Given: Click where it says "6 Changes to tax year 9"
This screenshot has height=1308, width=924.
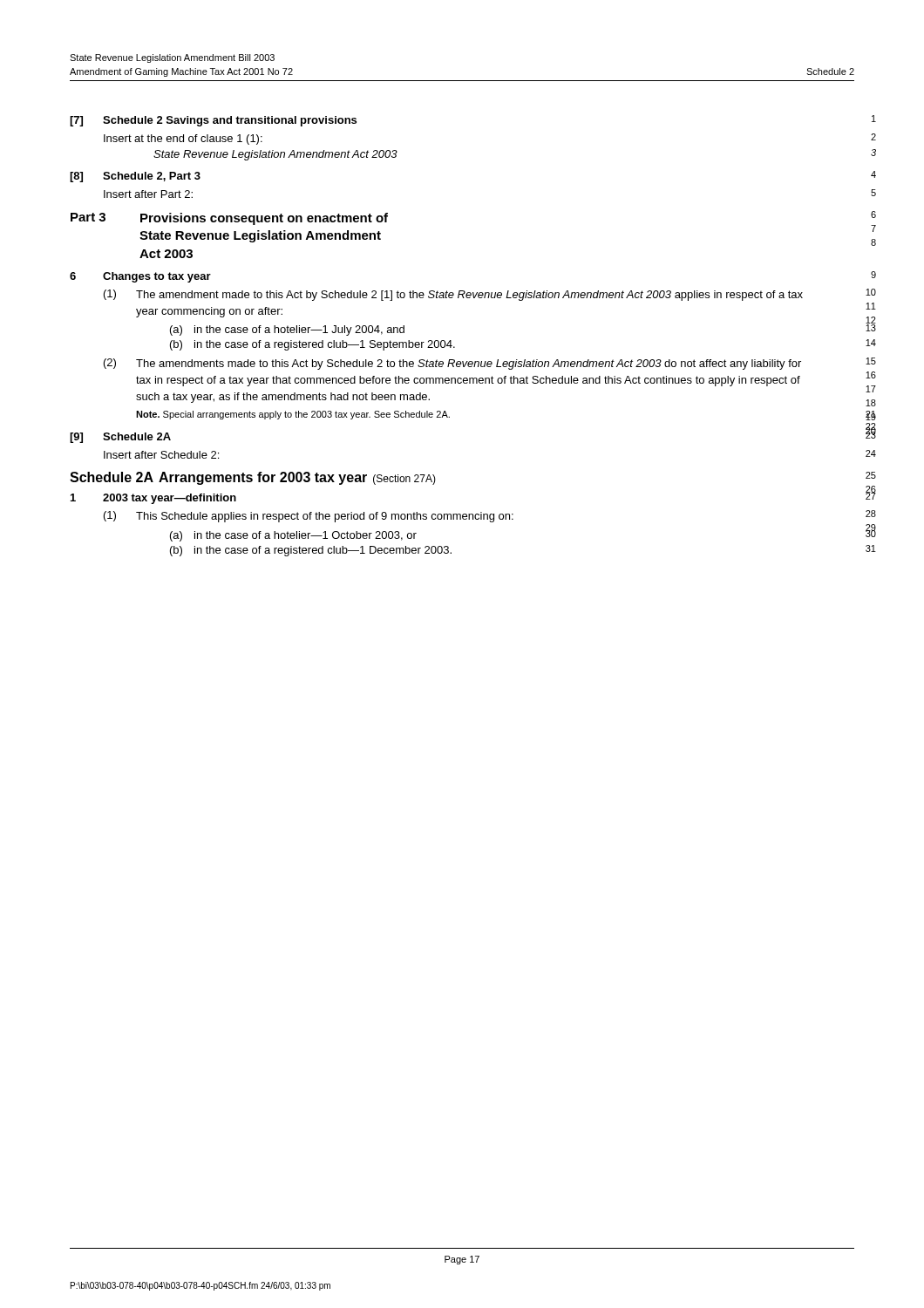Looking at the screenshot, I should coord(140,277).
